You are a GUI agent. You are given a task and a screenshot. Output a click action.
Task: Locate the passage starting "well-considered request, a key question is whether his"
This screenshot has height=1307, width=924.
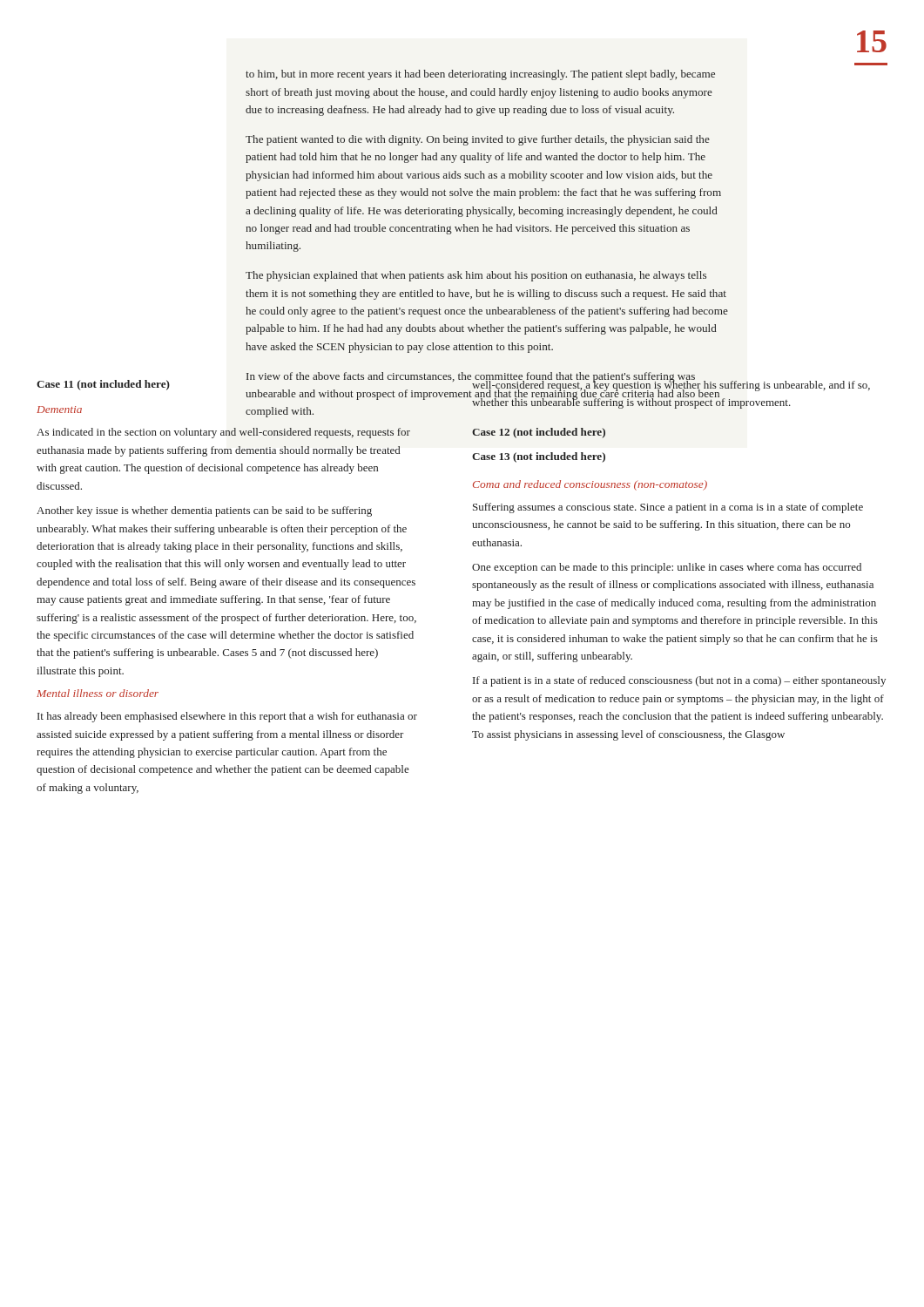(x=680, y=394)
